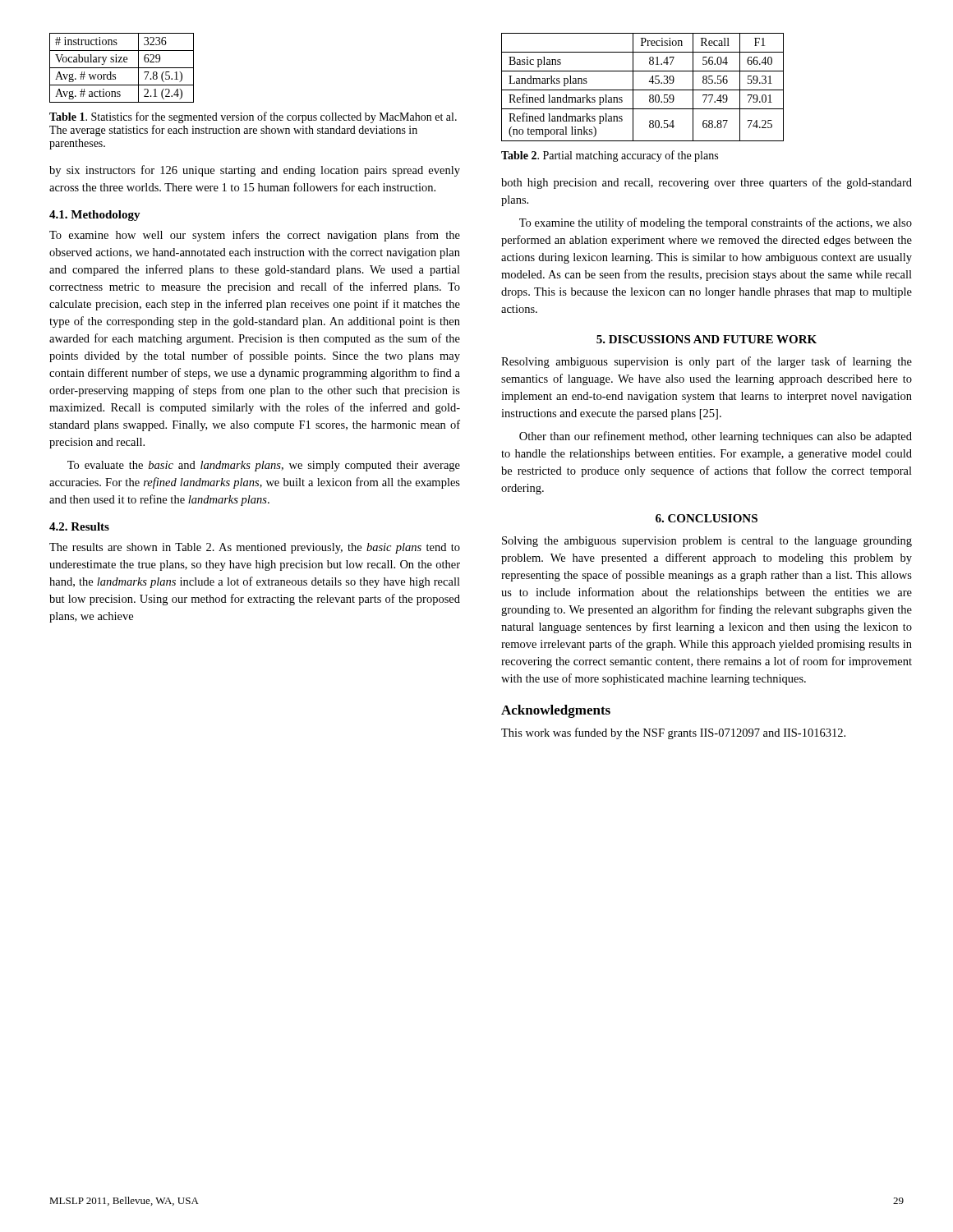Click the passage that begins "Solving the ambiguous supervision"
953x1232 pixels.
click(707, 610)
